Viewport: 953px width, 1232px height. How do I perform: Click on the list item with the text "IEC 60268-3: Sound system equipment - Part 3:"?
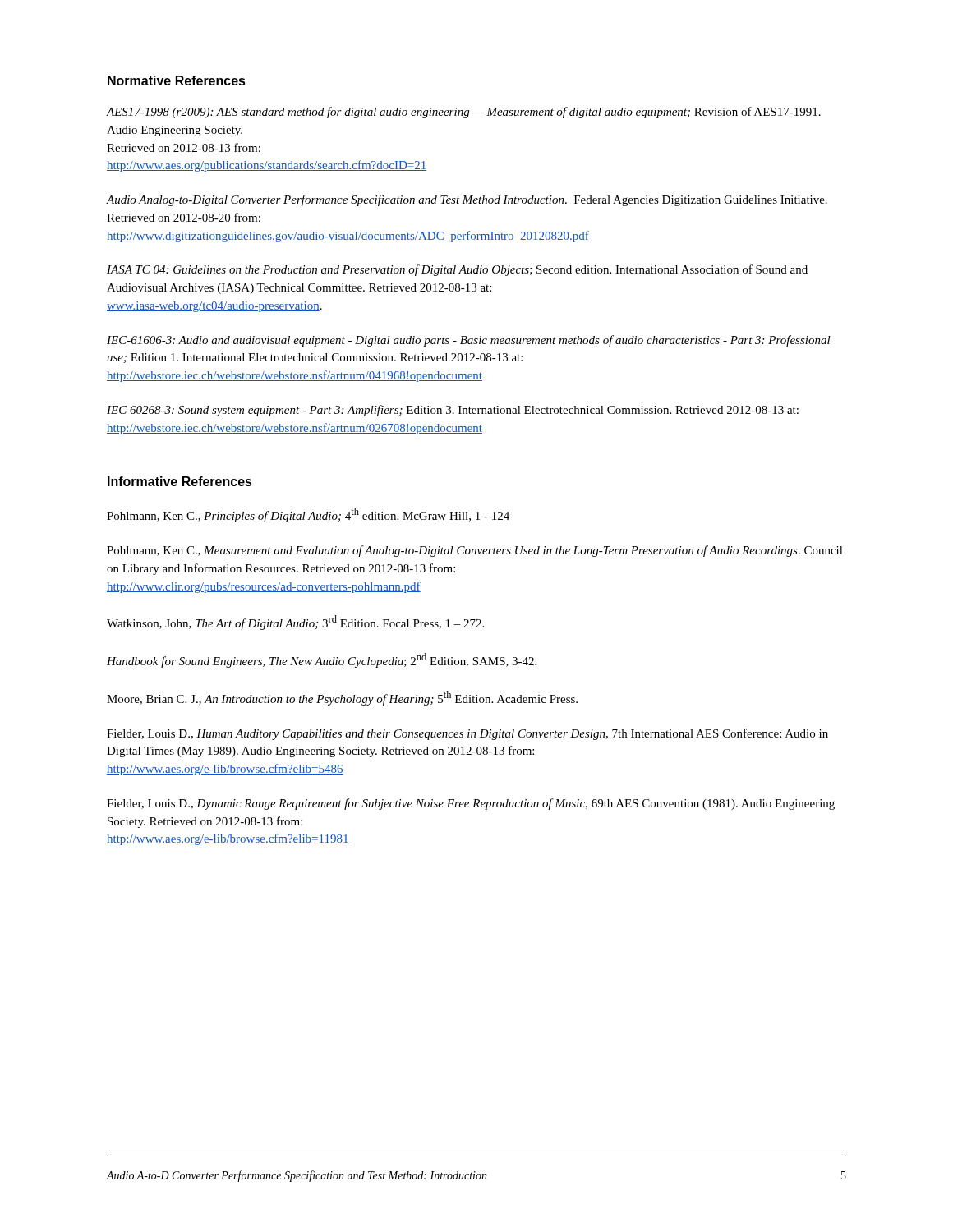click(453, 419)
